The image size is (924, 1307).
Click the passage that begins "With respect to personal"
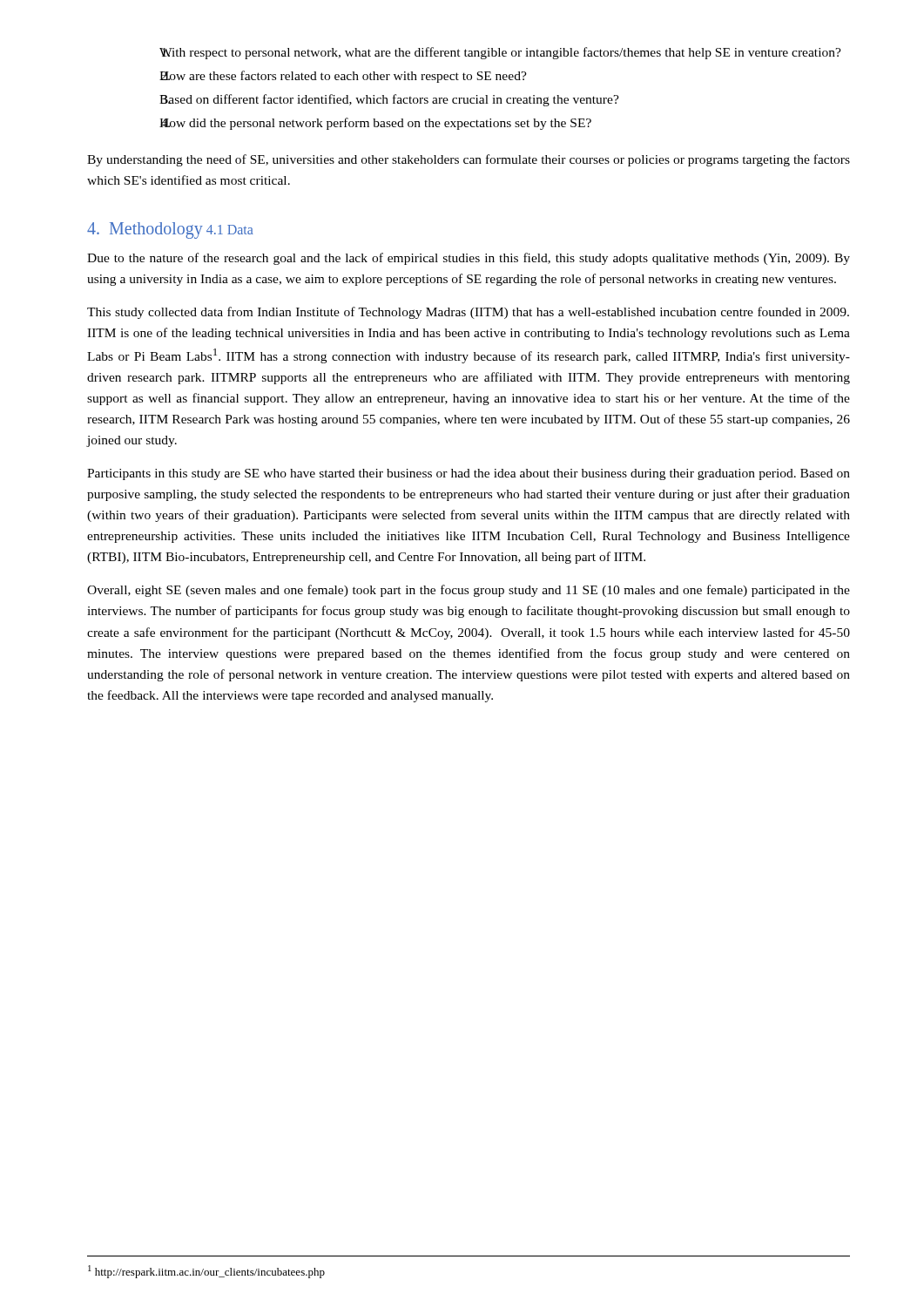(495, 52)
